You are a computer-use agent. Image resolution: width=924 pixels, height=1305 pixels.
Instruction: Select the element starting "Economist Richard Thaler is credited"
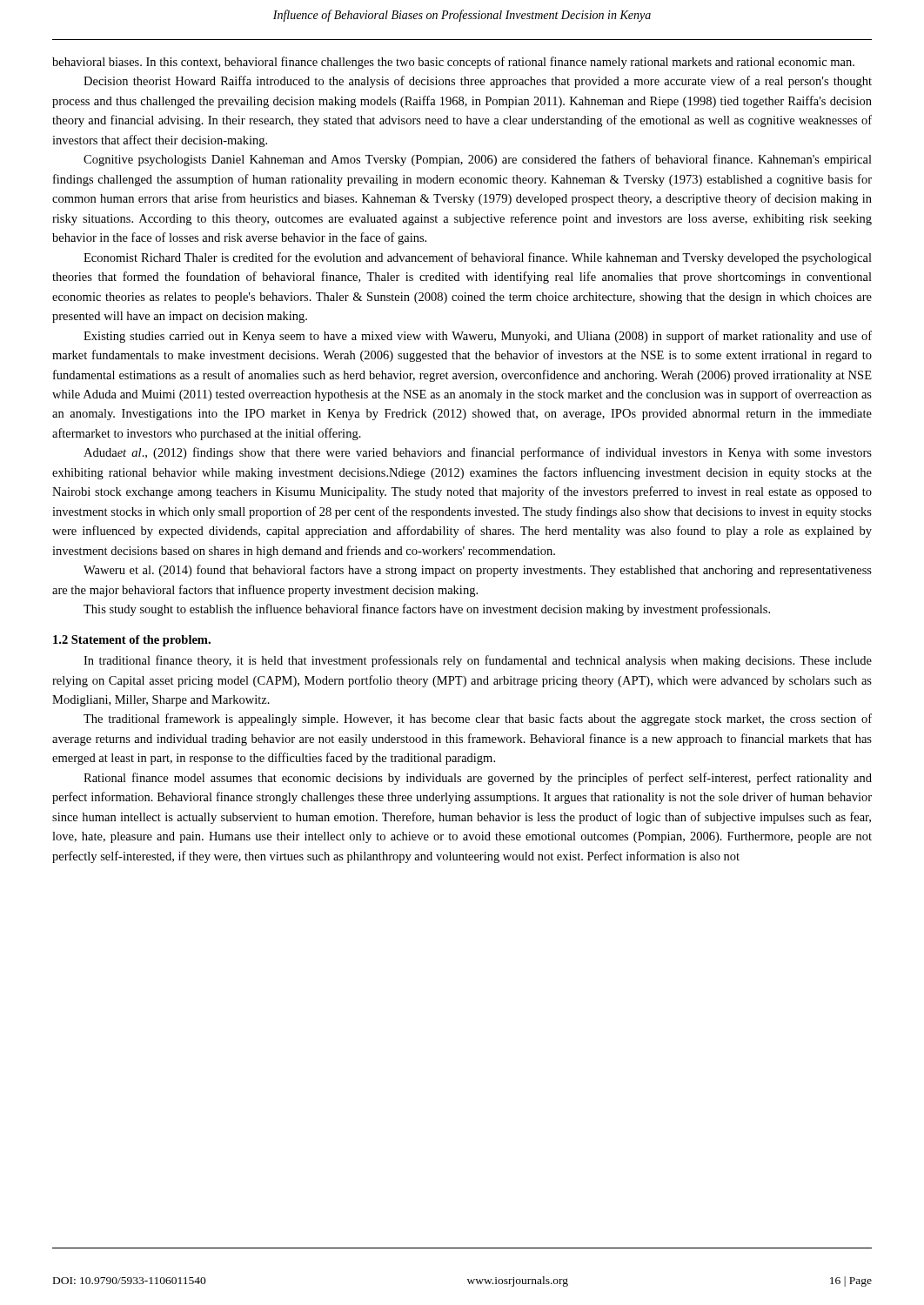pos(462,287)
